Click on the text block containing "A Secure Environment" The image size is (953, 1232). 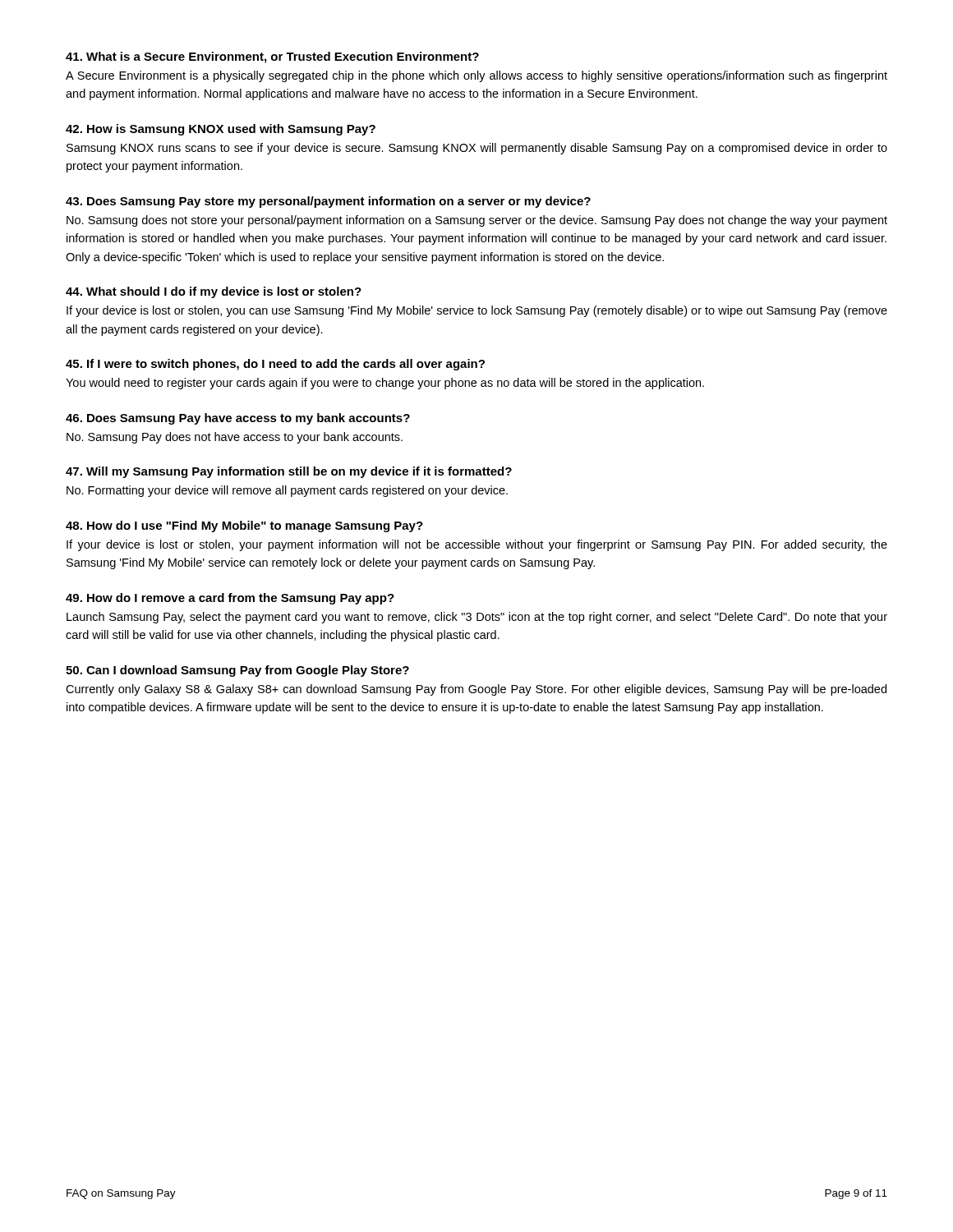tap(476, 85)
